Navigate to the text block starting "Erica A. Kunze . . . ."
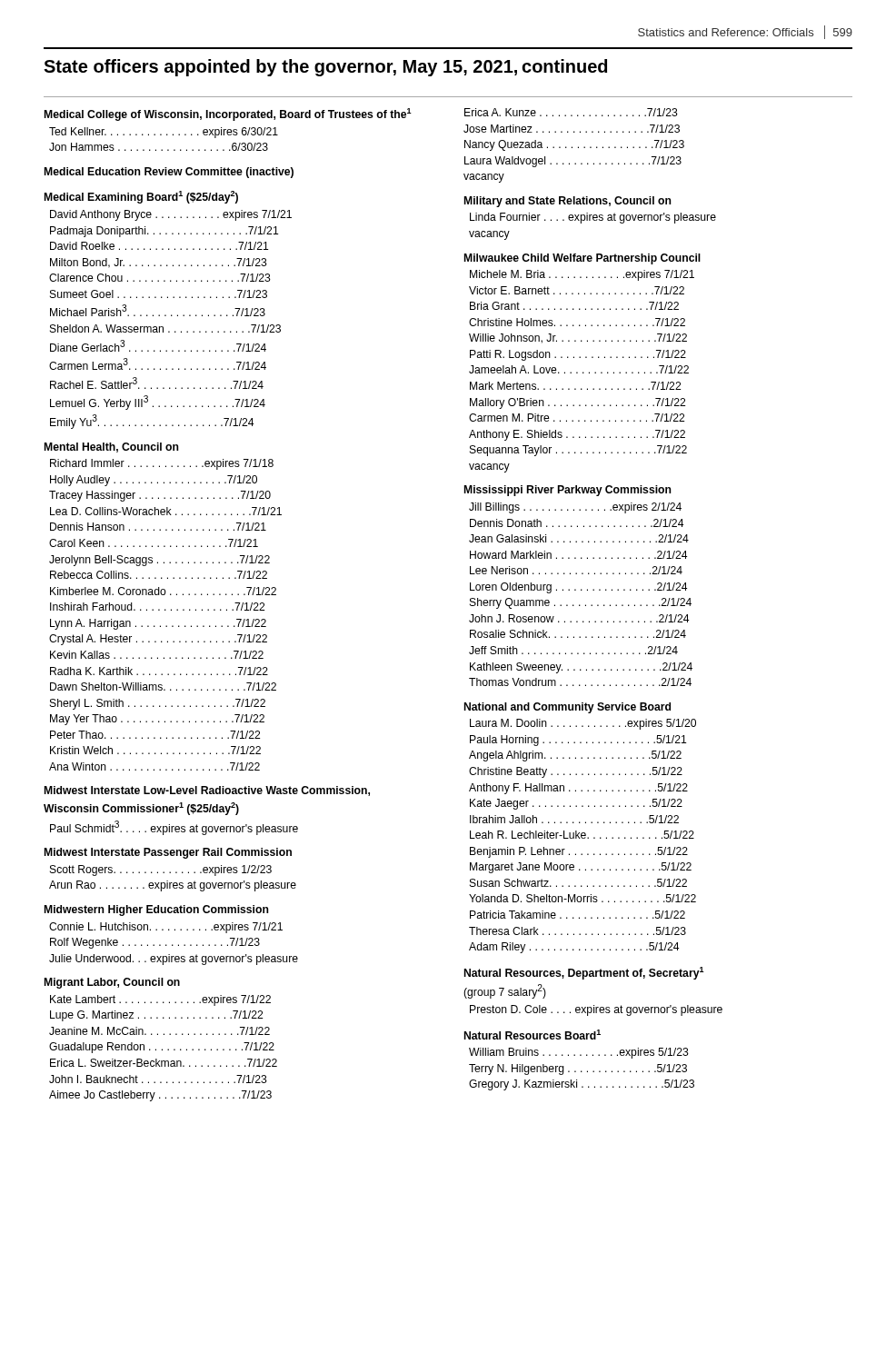 coord(658,145)
